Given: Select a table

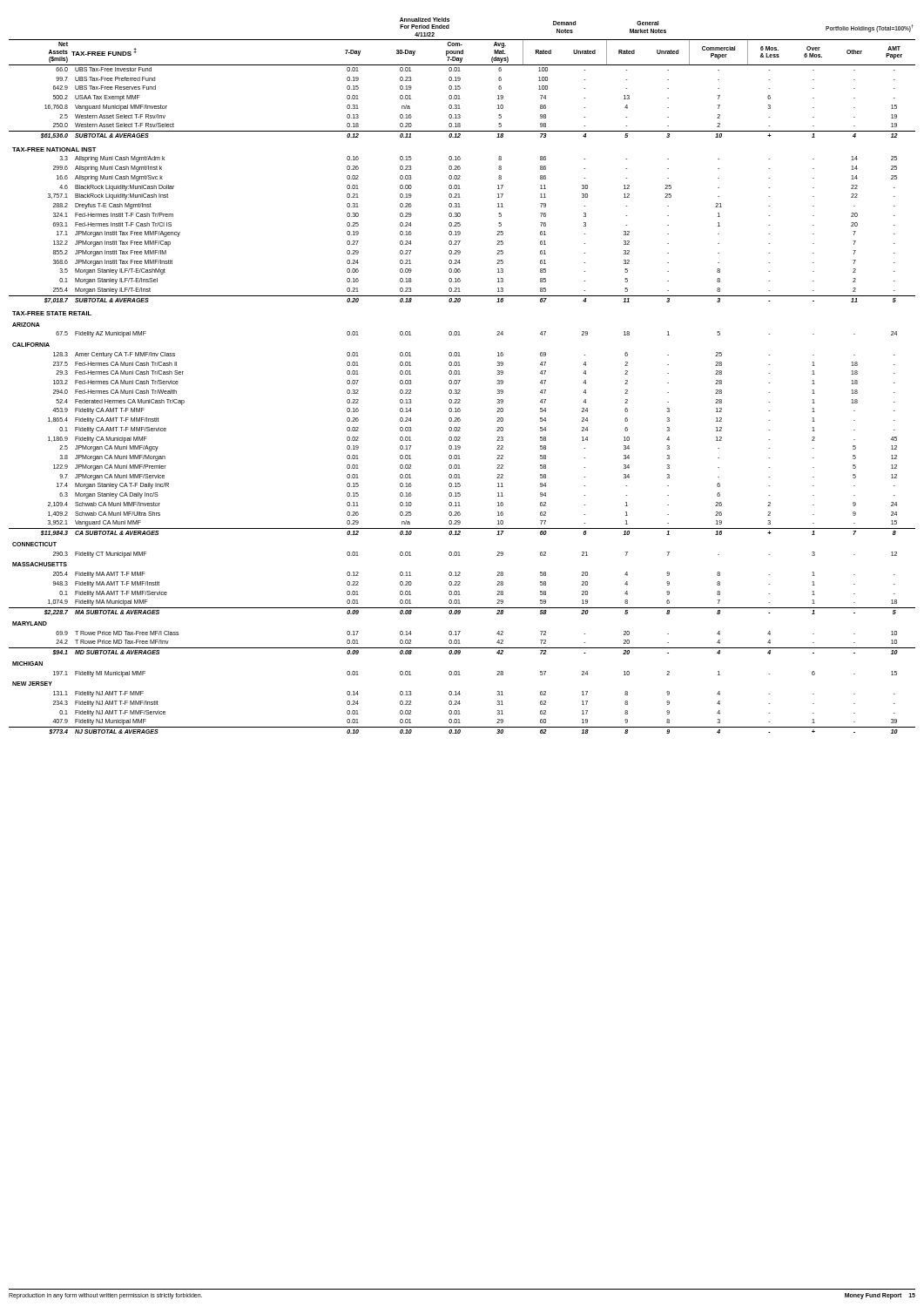Looking at the screenshot, I should click(462, 376).
